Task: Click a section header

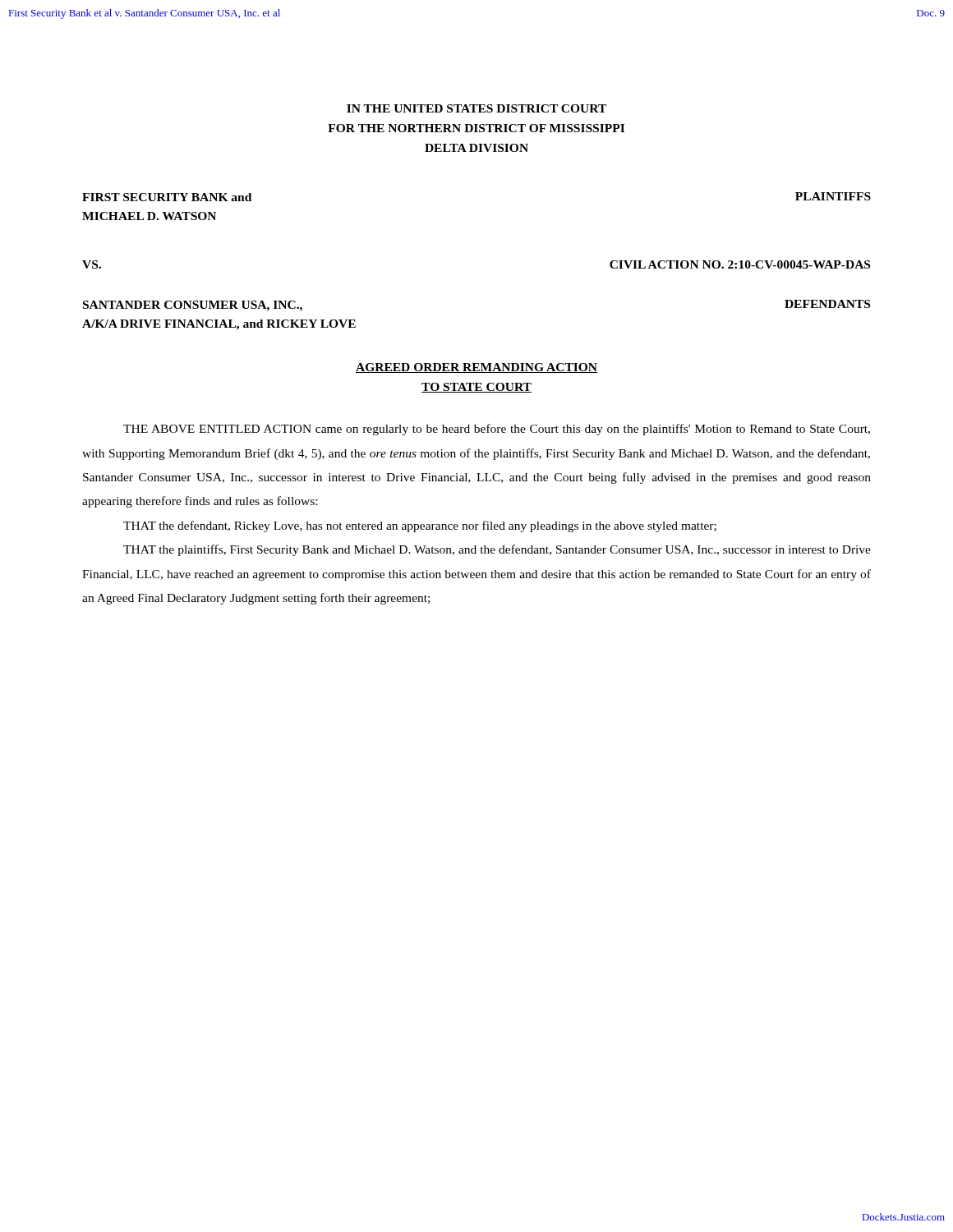Action: (x=476, y=377)
